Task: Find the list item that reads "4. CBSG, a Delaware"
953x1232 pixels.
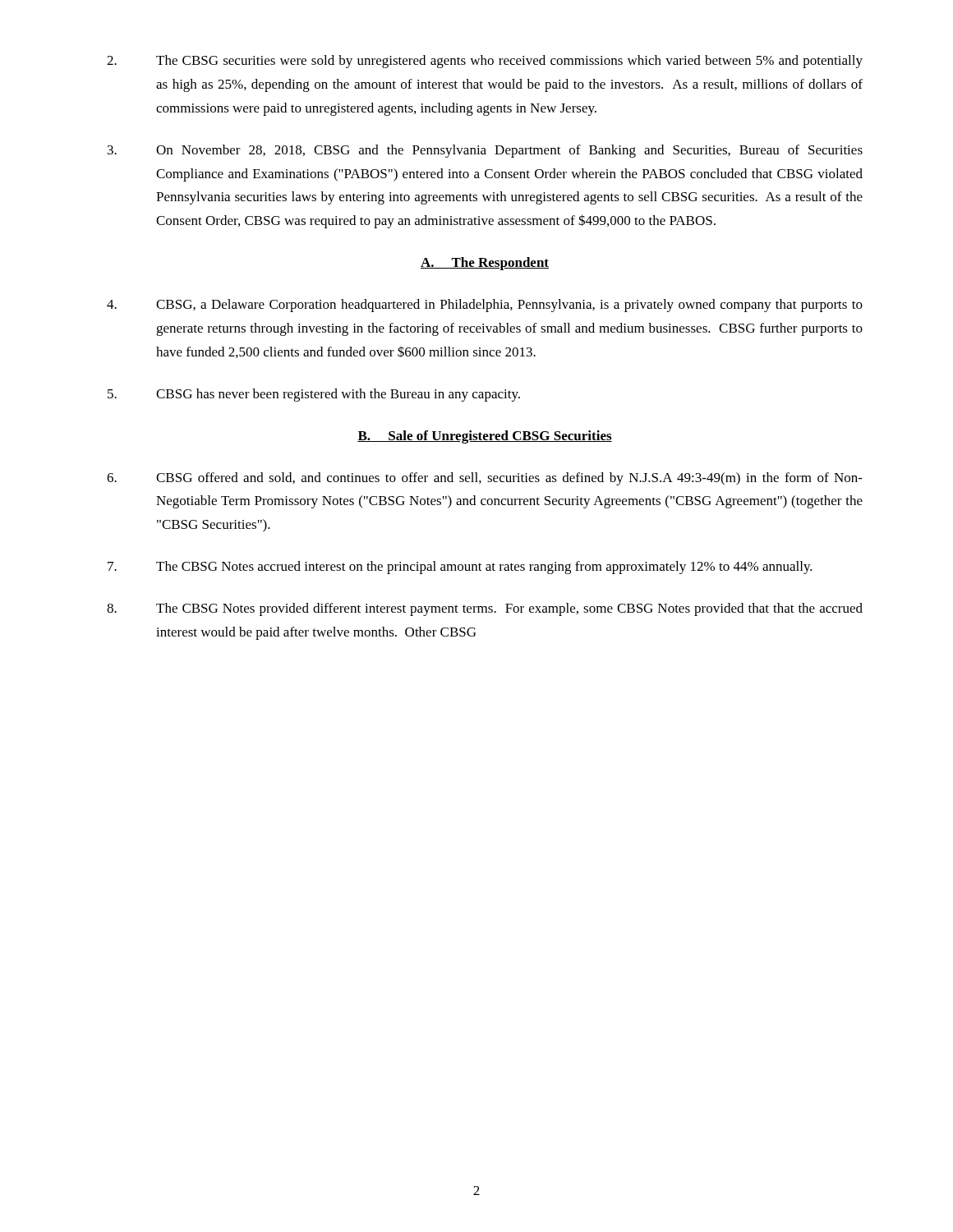Action: coord(485,329)
